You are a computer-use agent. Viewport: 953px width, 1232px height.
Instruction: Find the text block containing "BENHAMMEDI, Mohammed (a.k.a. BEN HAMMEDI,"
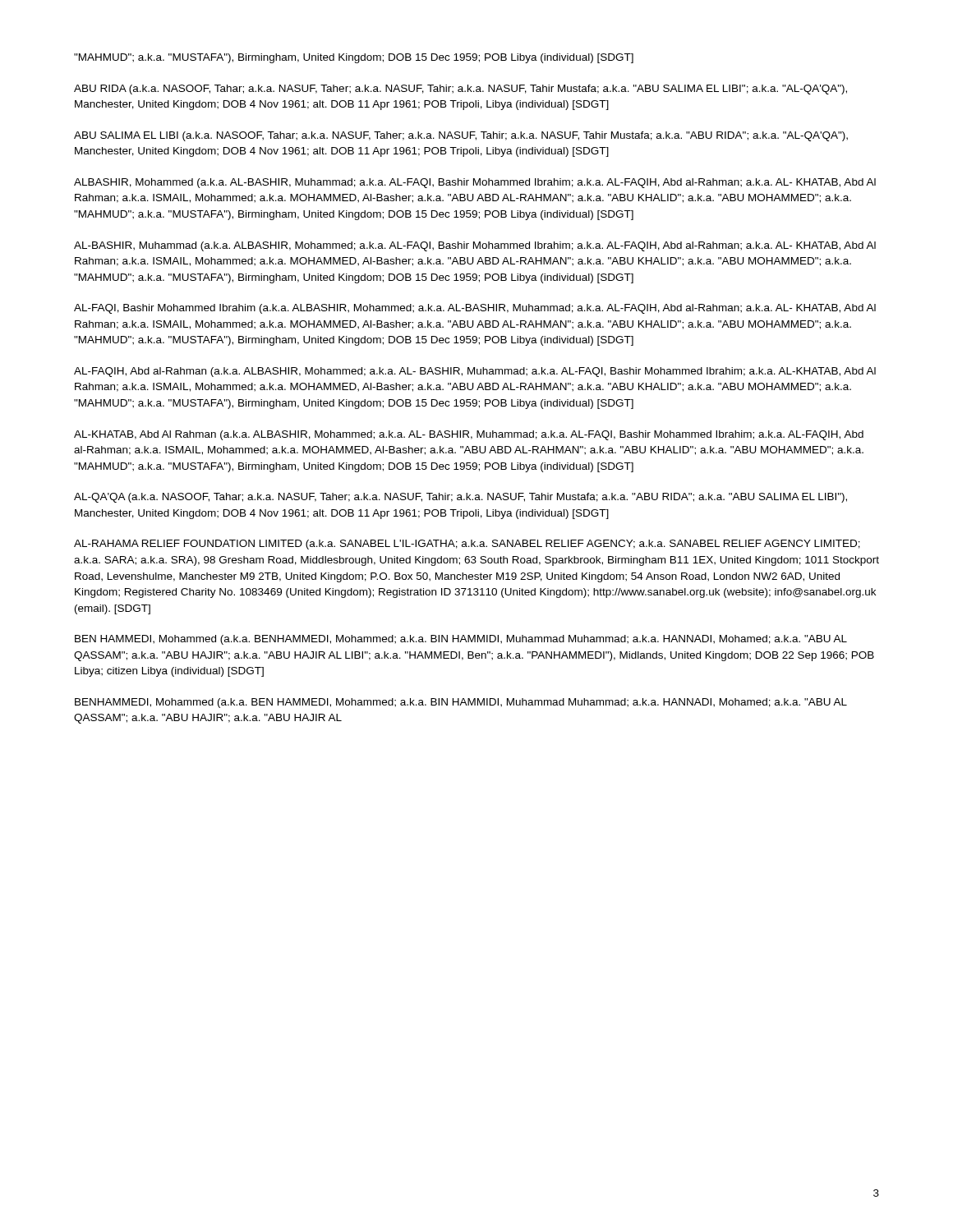(x=460, y=710)
